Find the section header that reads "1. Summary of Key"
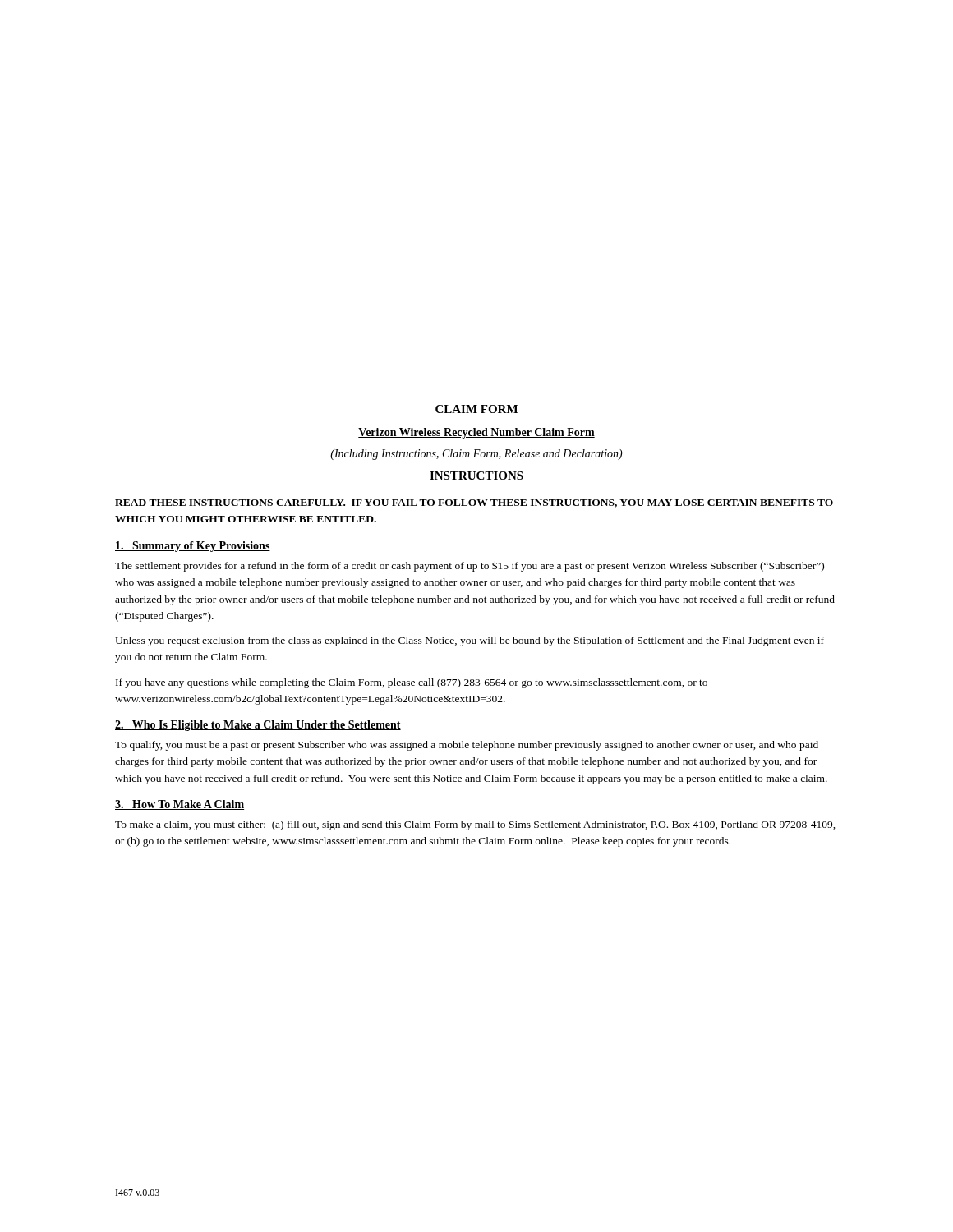953x1232 pixels. pos(192,546)
